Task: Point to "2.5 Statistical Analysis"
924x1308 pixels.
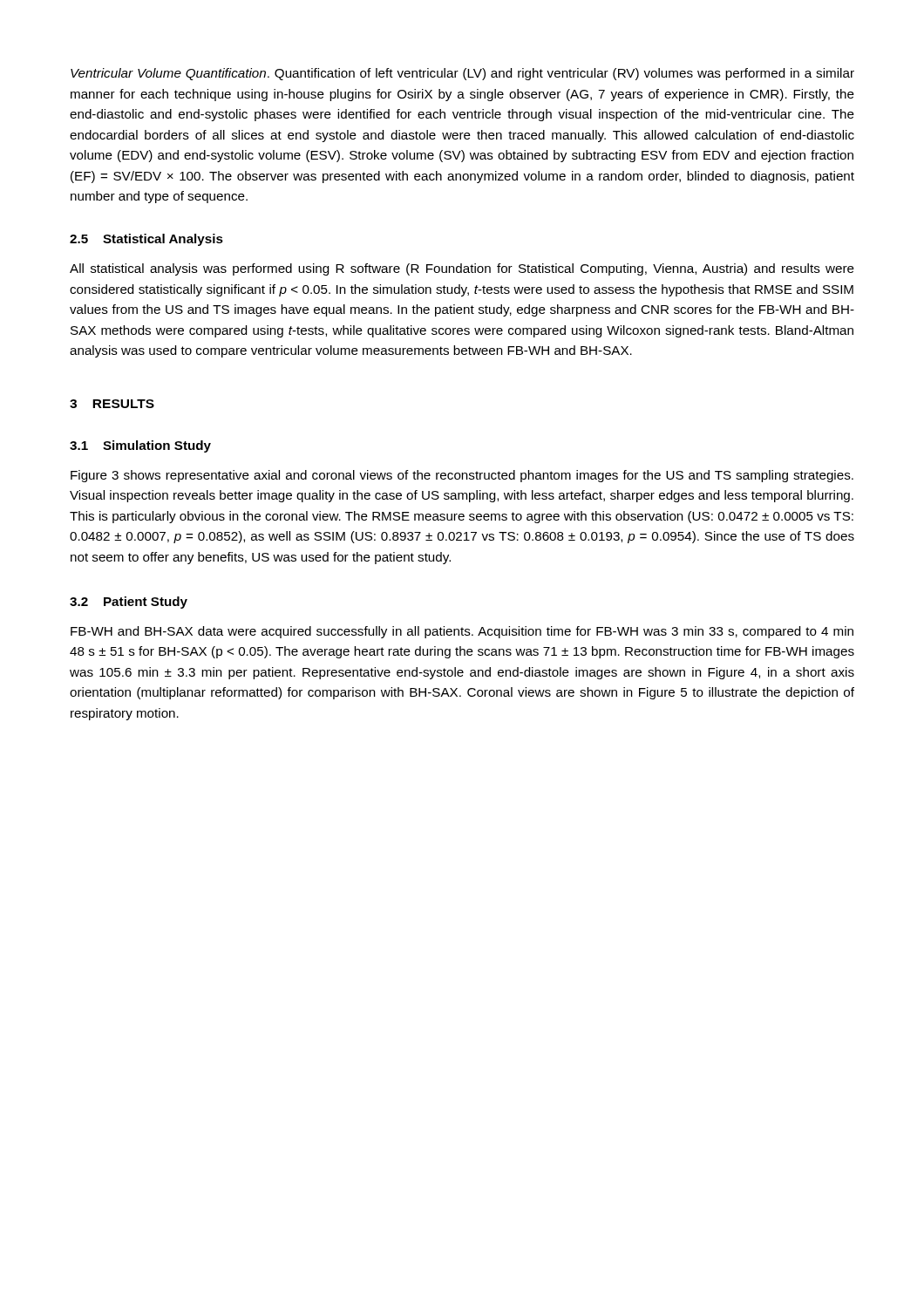Action: [x=146, y=238]
